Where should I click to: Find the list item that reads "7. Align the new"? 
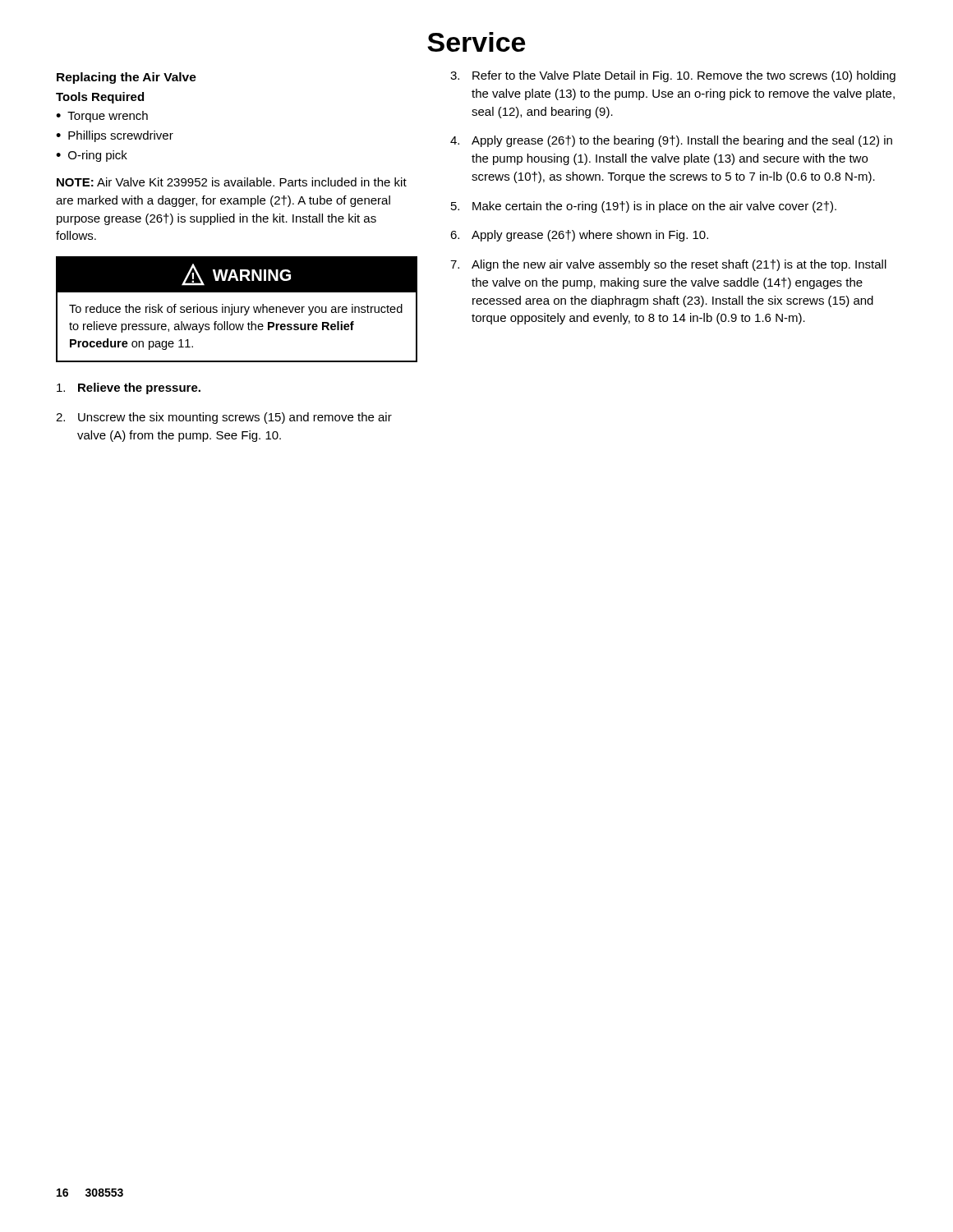pyautogui.click(x=674, y=291)
